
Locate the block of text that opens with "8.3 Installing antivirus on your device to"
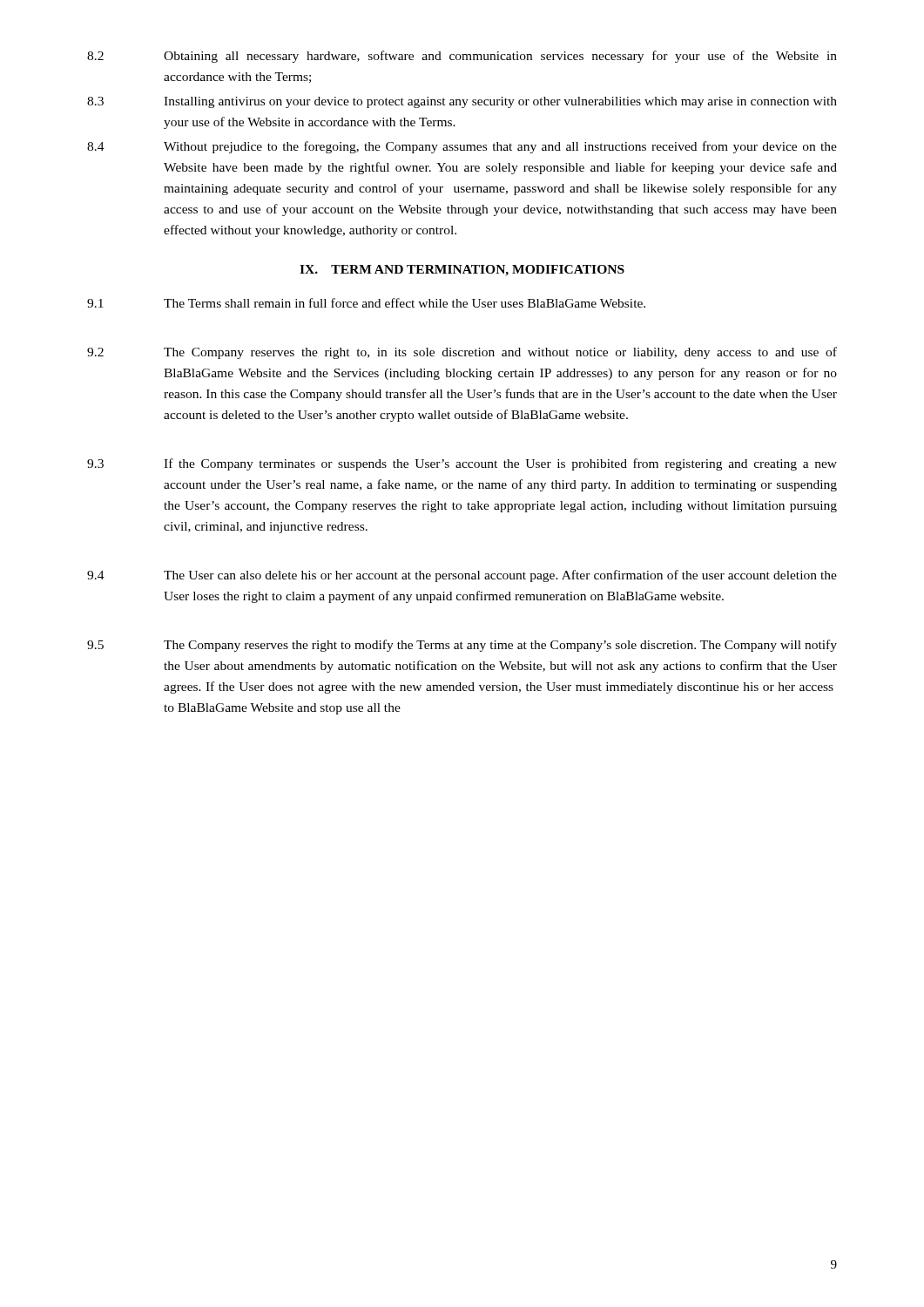[x=462, y=112]
